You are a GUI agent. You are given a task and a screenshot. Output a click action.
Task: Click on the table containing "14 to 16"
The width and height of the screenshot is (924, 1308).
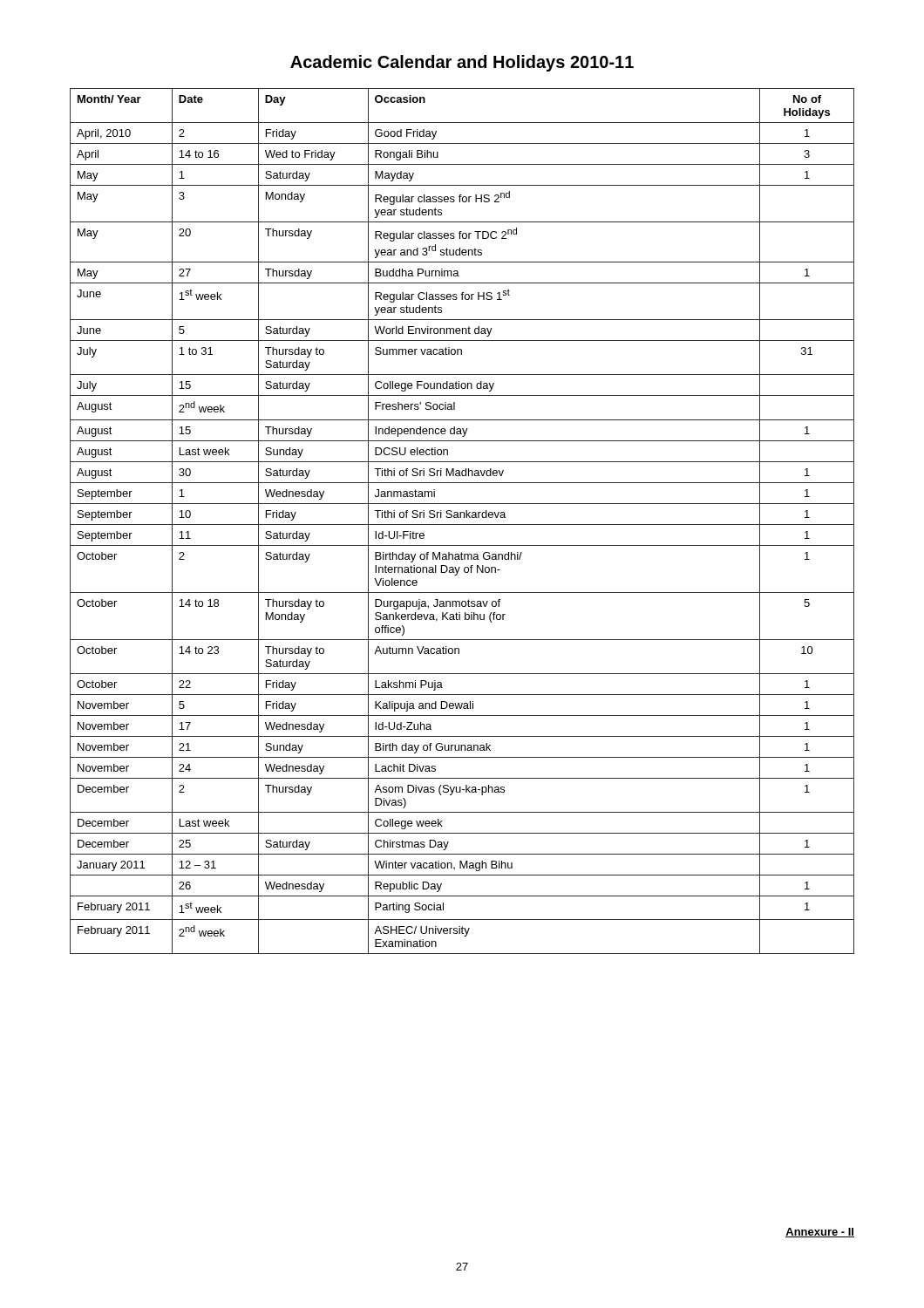(462, 521)
